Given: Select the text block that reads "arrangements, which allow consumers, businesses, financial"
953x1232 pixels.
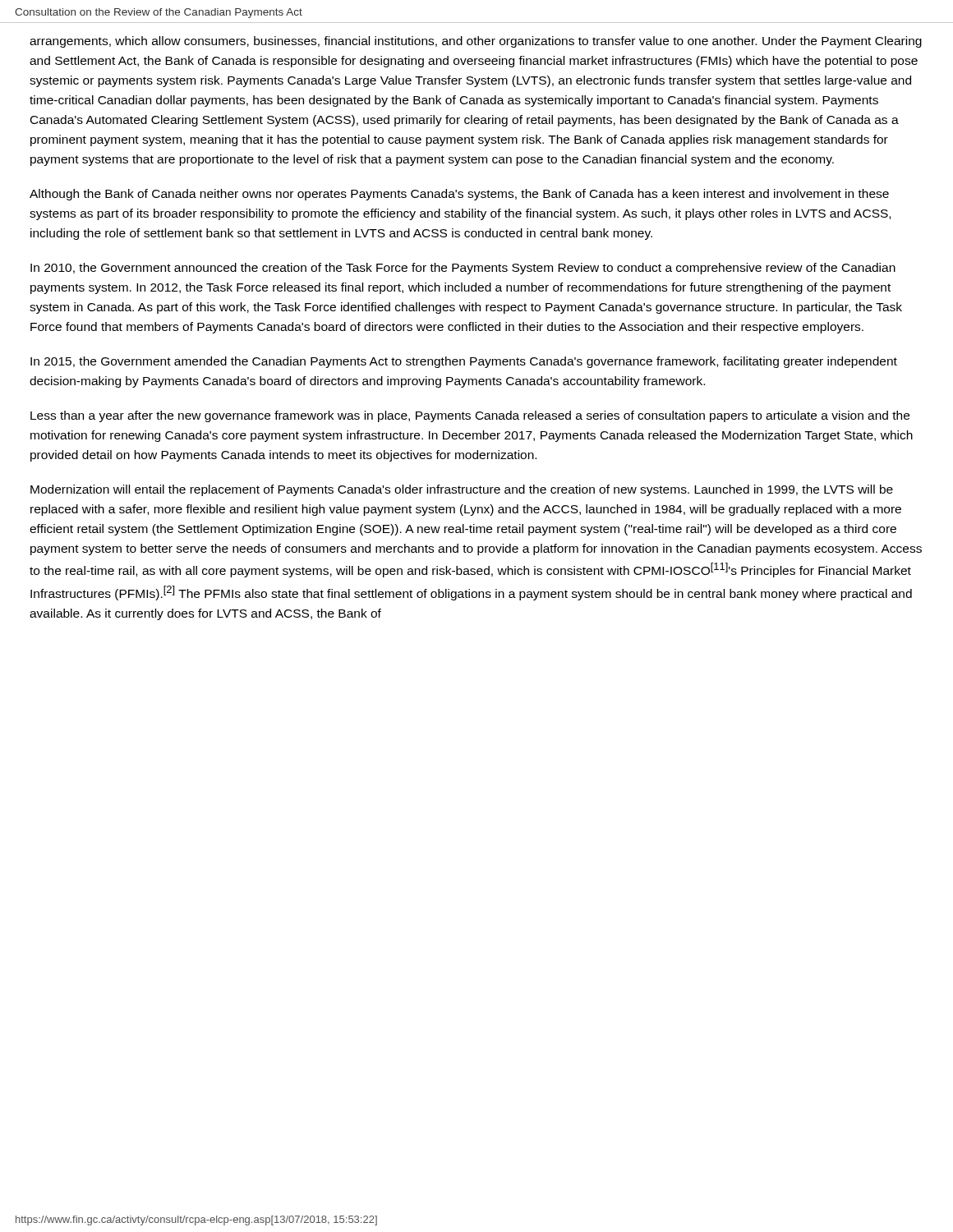Looking at the screenshot, I should tap(476, 100).
